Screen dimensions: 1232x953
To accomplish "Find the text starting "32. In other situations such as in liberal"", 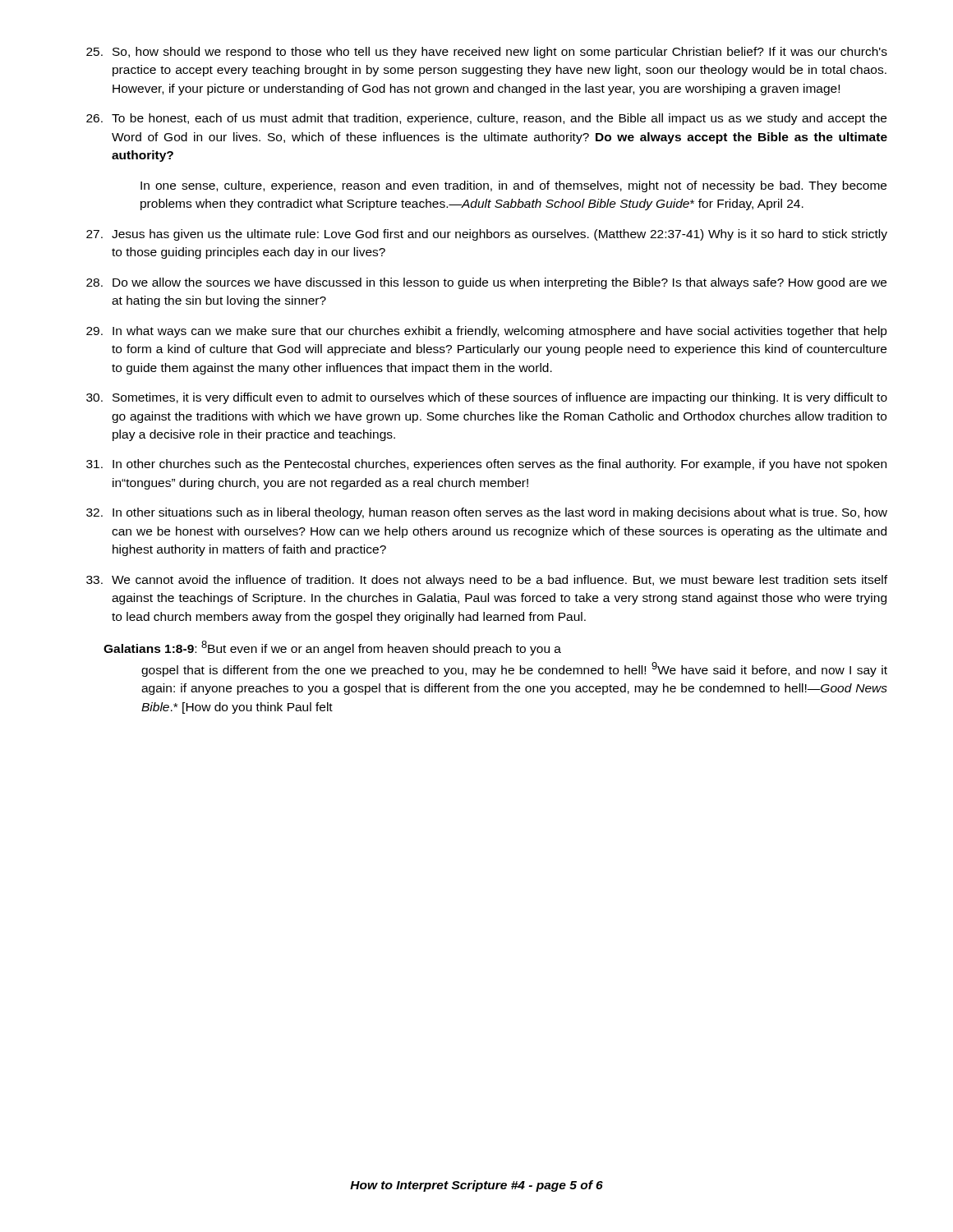I will point(476,531).
